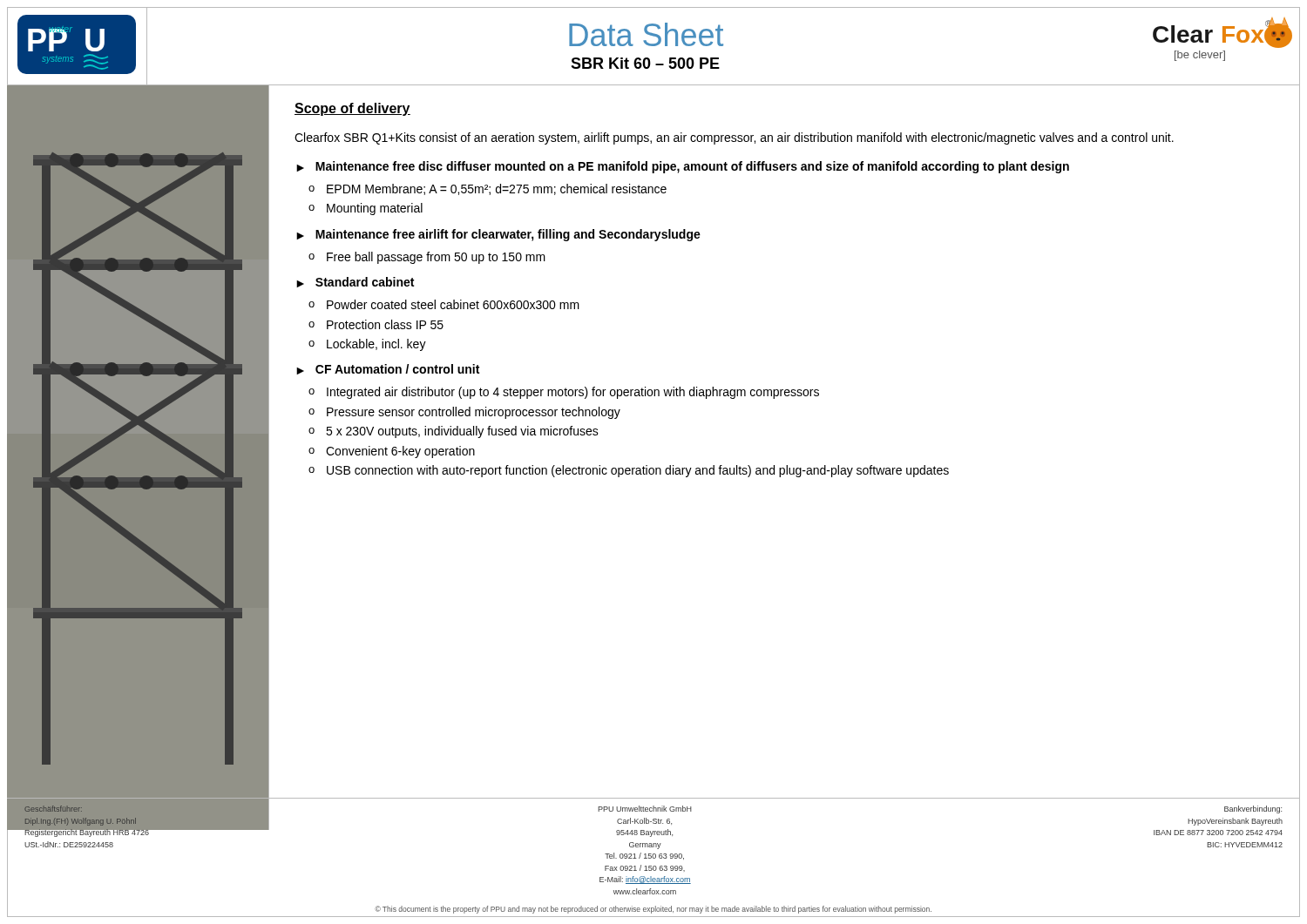Viewport: 1307px width, 924px height.
Task: Locate the region starting "► Maintenance free airlift for clearwater,"
Action: [497, 235]
